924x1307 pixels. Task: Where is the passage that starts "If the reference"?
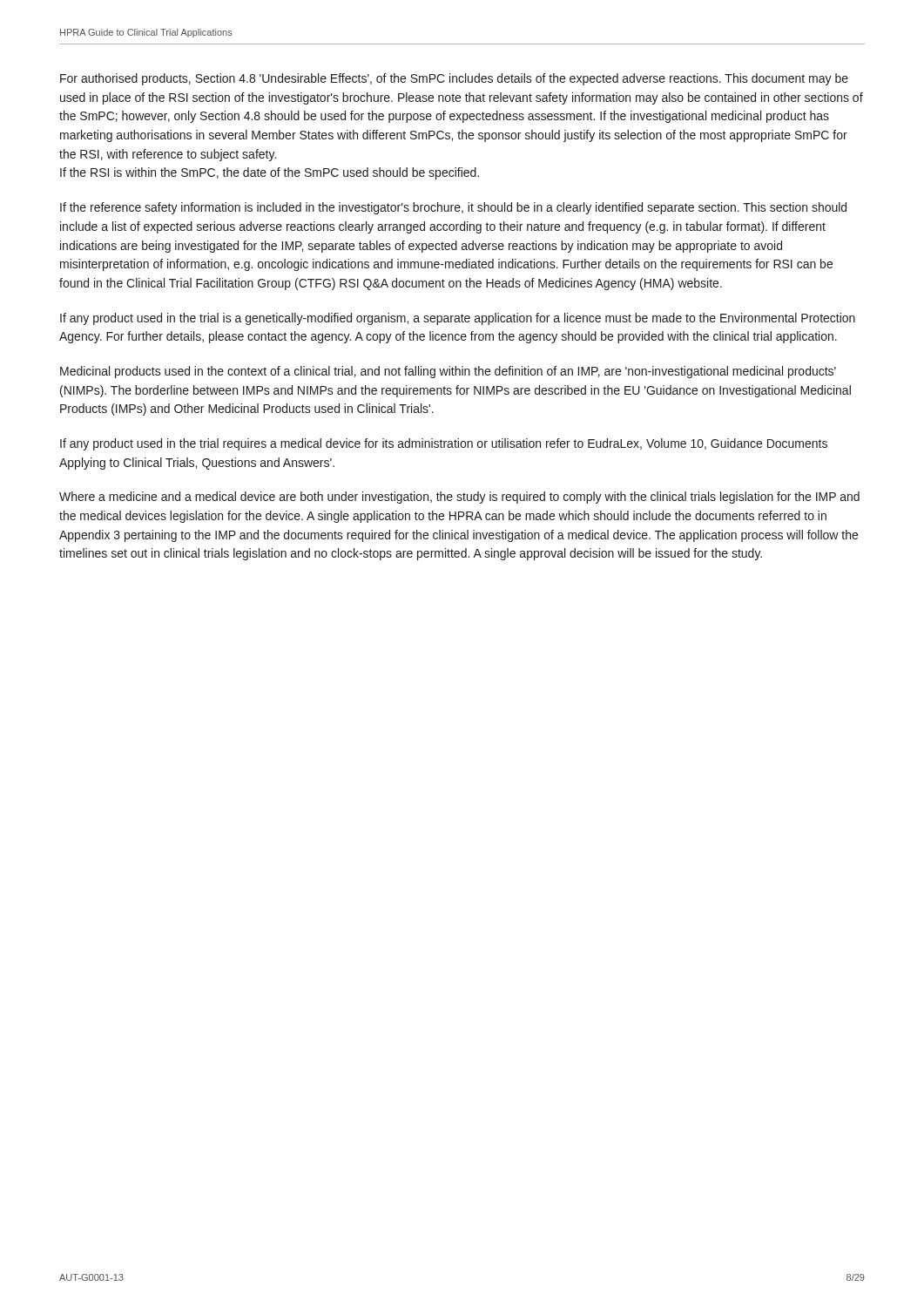tap(453, 245)
